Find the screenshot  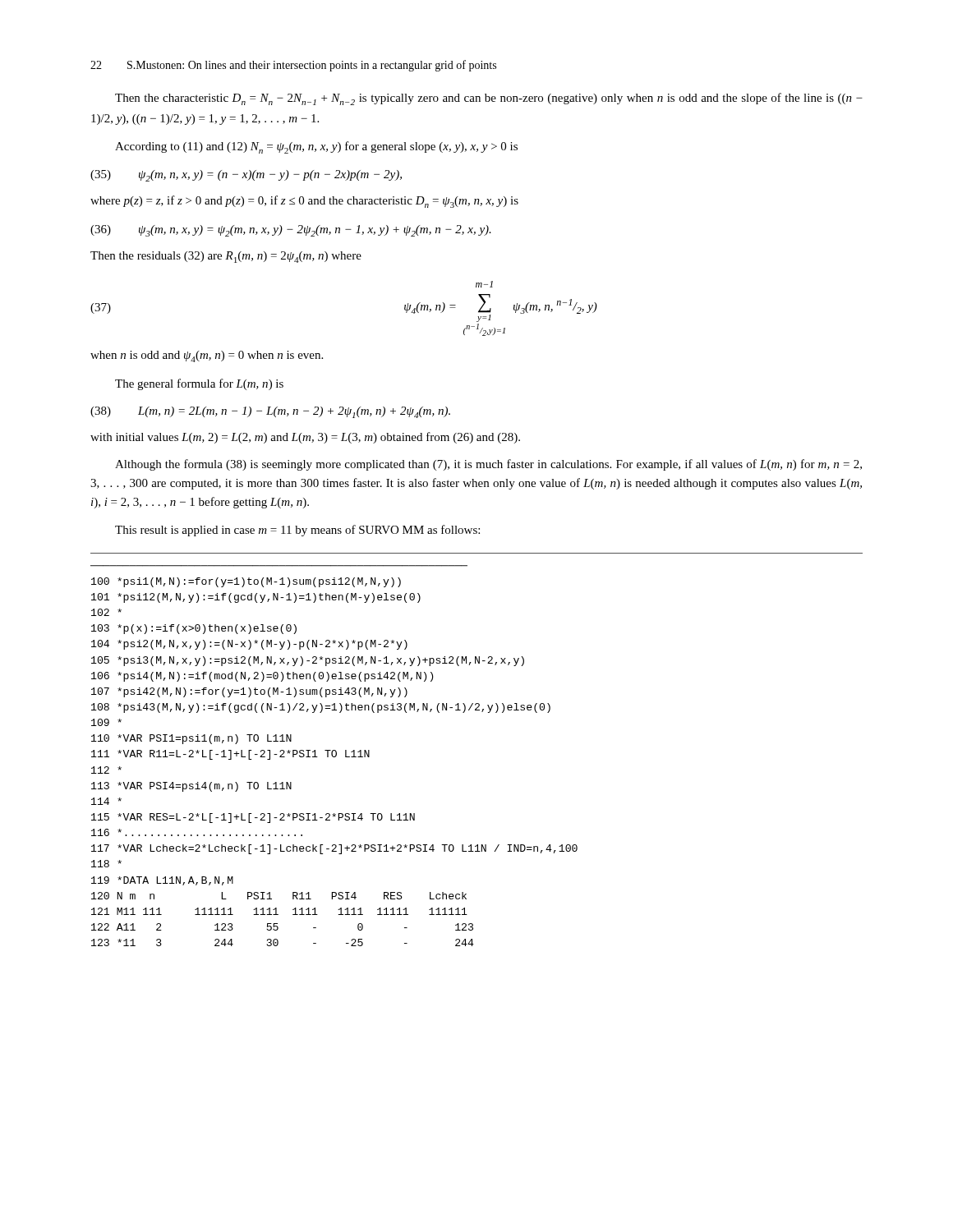pos(476,752)
